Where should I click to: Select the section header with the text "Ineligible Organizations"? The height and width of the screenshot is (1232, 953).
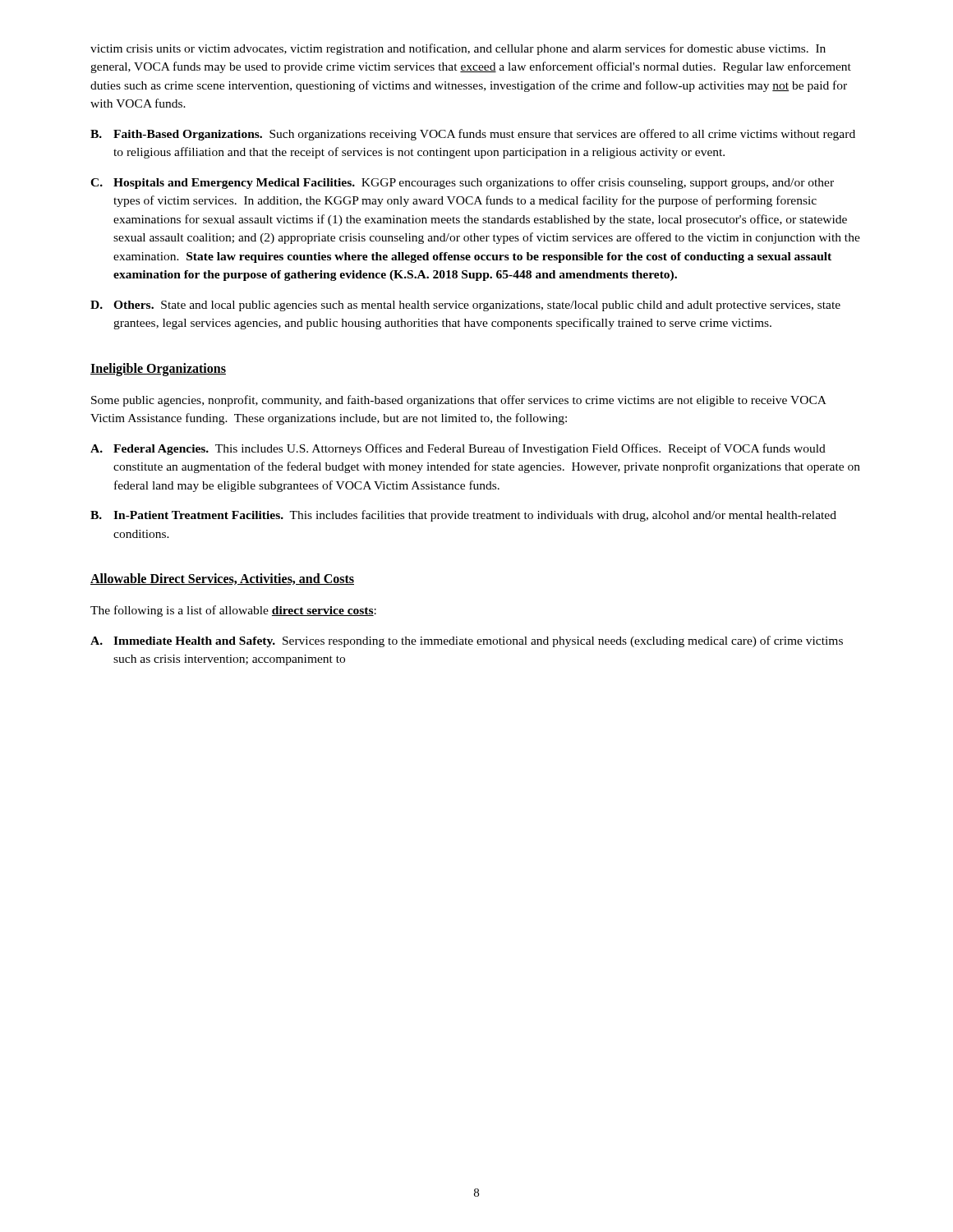click(158, 368)
